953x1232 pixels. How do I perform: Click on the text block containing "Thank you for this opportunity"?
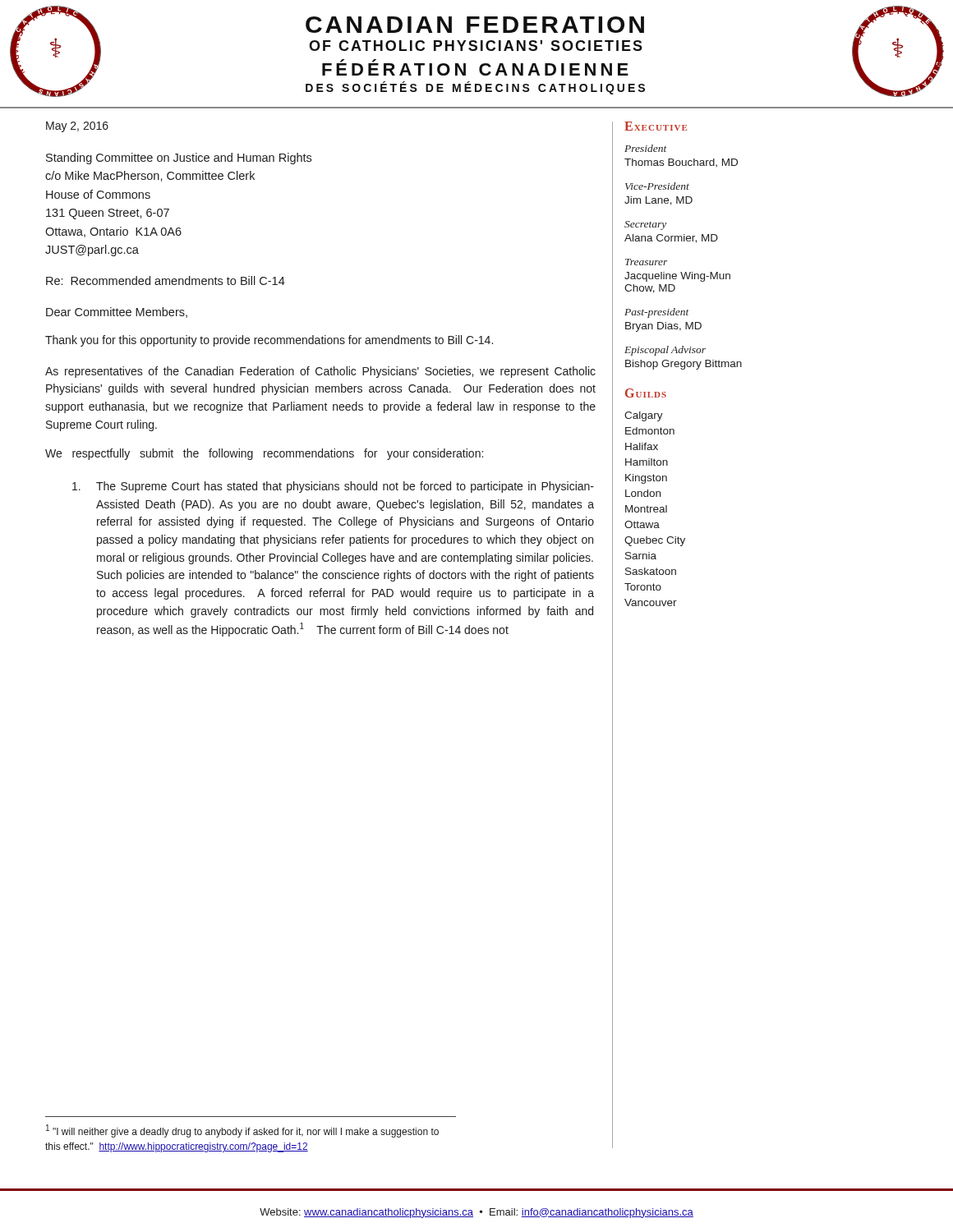[270, 340]
